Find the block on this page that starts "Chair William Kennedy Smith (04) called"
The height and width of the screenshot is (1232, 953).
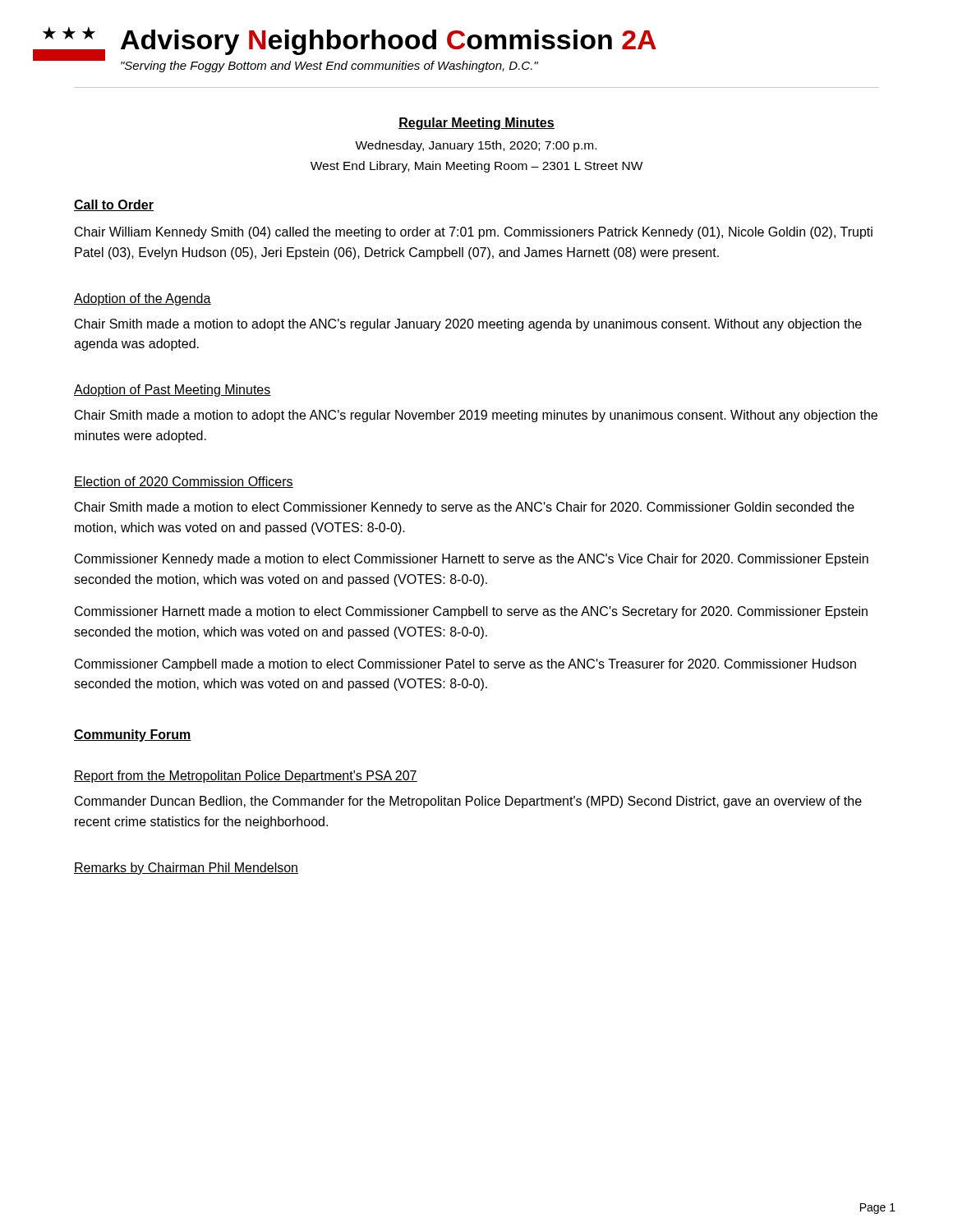point(474,242)
